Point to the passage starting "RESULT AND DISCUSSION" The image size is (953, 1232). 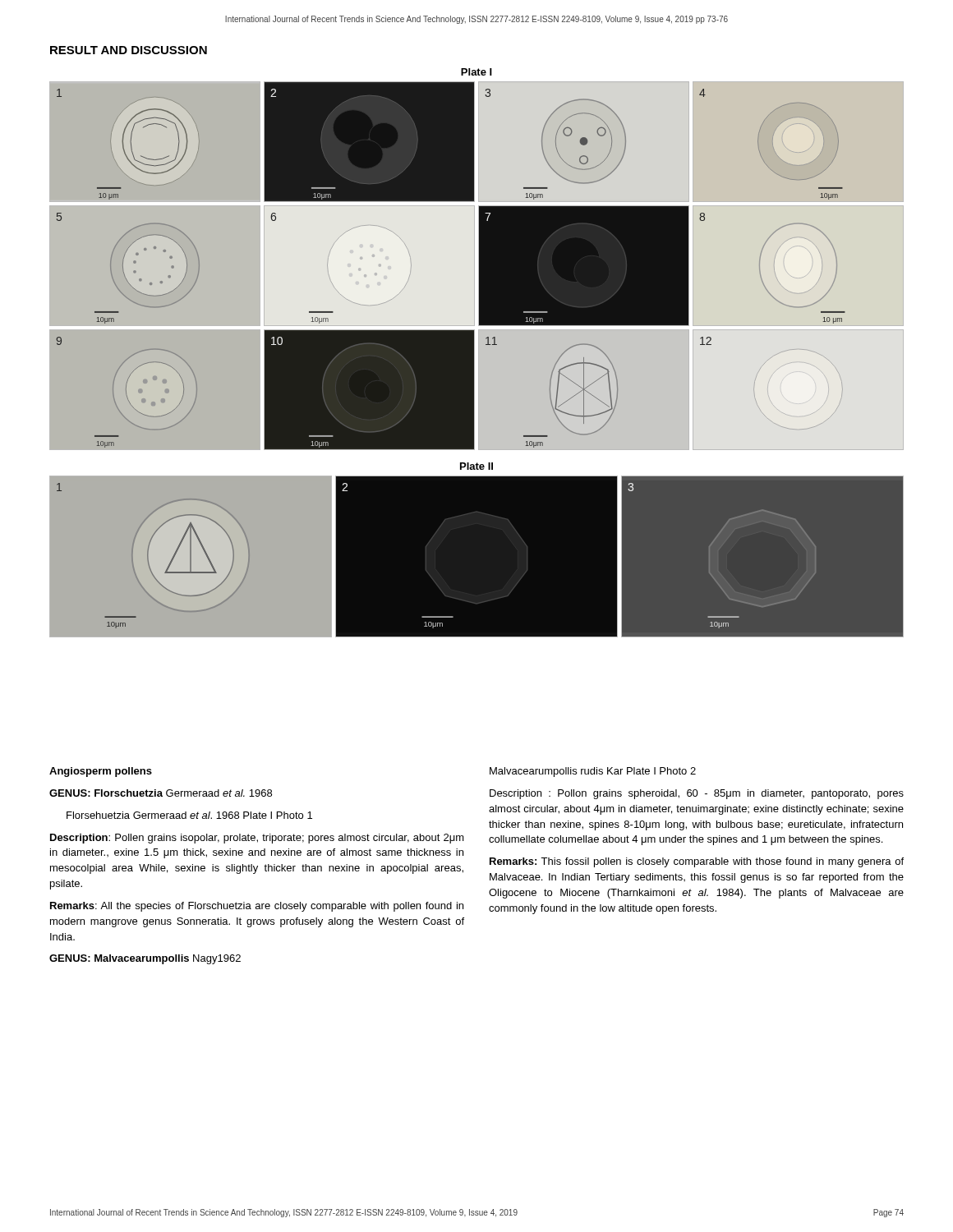[128, 50]
